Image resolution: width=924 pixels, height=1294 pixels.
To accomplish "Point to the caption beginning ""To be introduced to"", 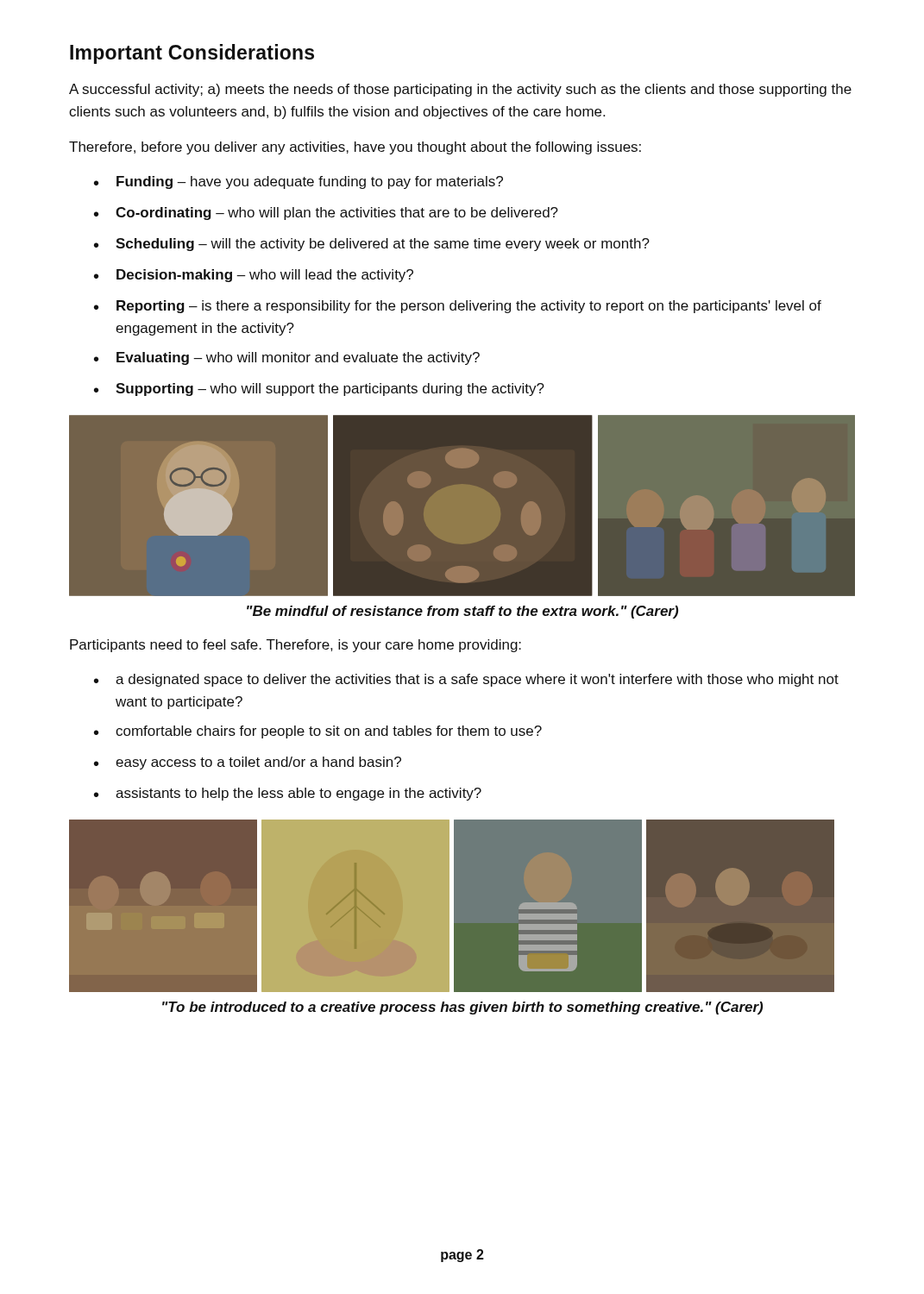I will click(x=462, y=1007).
